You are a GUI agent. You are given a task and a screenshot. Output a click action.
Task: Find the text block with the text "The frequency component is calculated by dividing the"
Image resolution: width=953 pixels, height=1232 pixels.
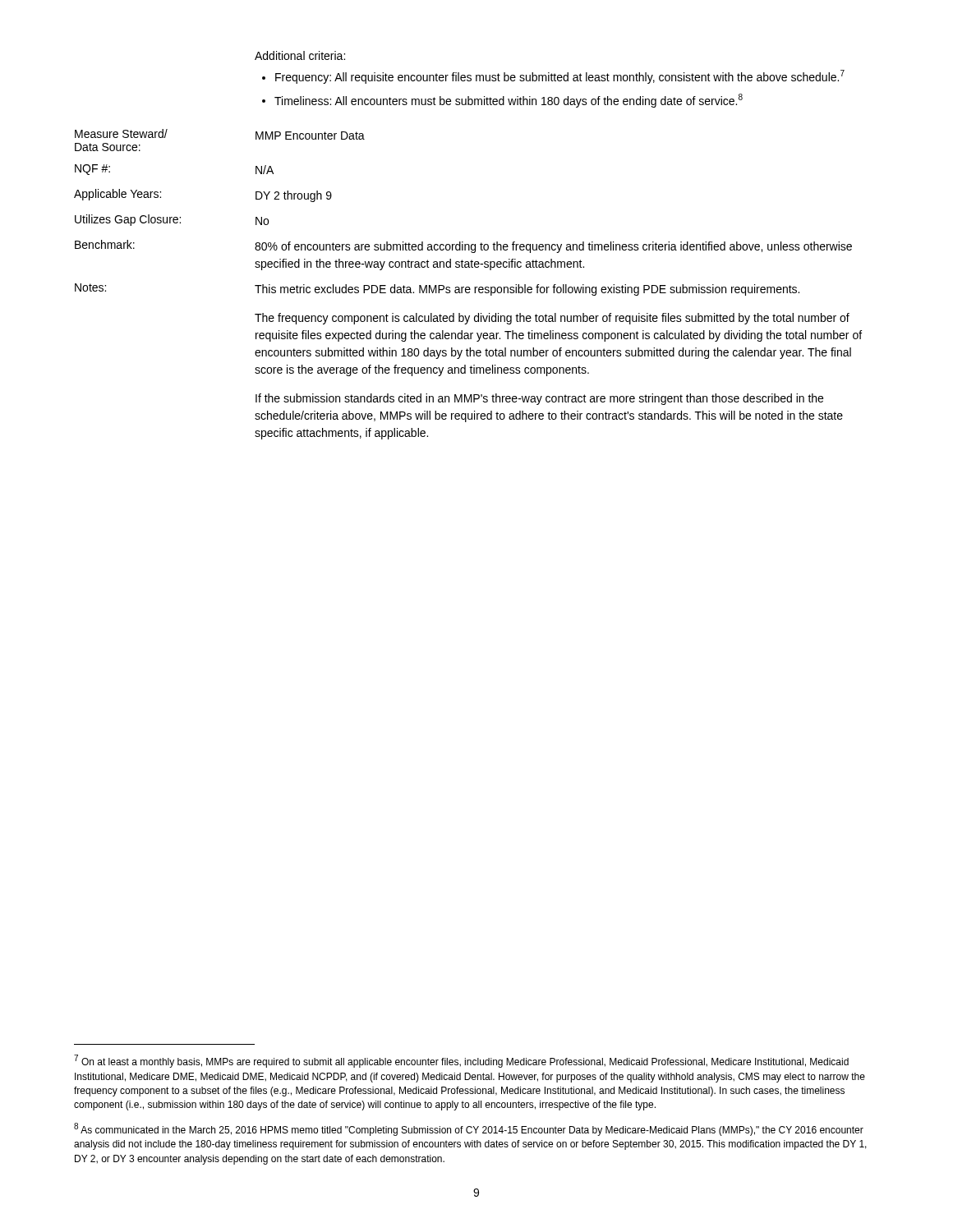click(x=558, y=344)
